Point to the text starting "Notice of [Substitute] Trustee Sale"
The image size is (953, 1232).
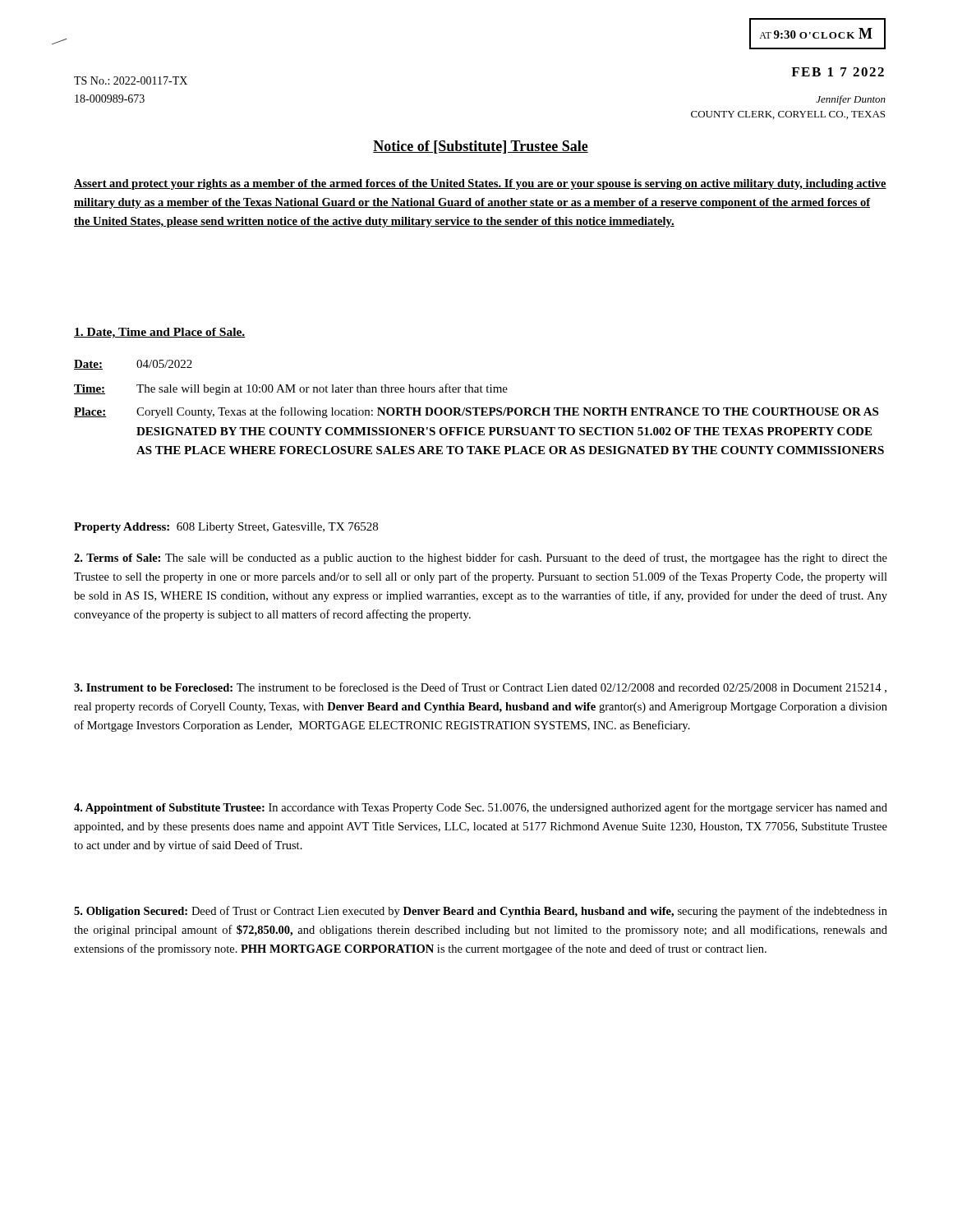(x=481, y=146)
